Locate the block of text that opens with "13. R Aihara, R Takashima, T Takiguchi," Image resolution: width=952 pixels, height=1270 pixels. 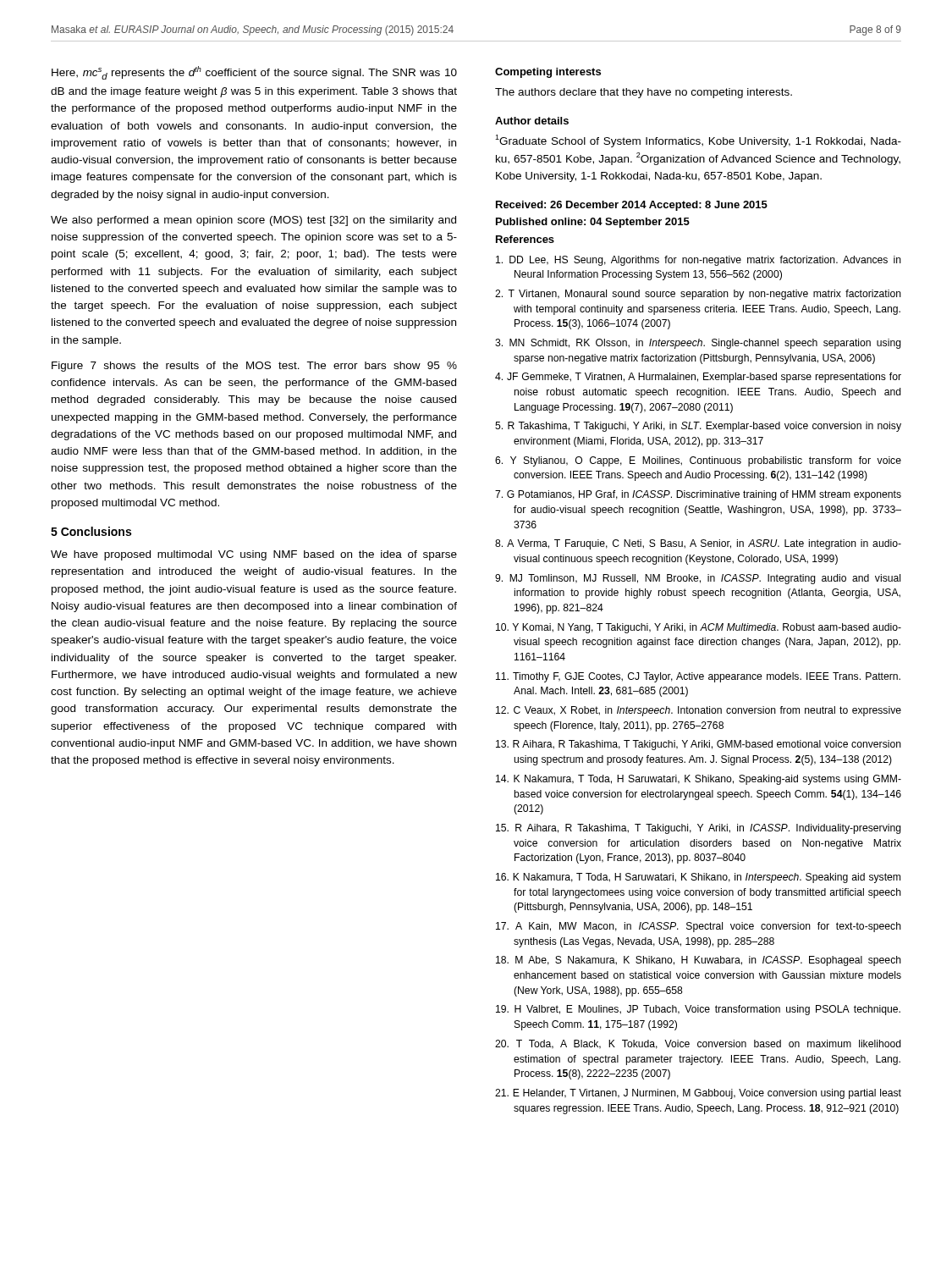(x=698, y=752)
